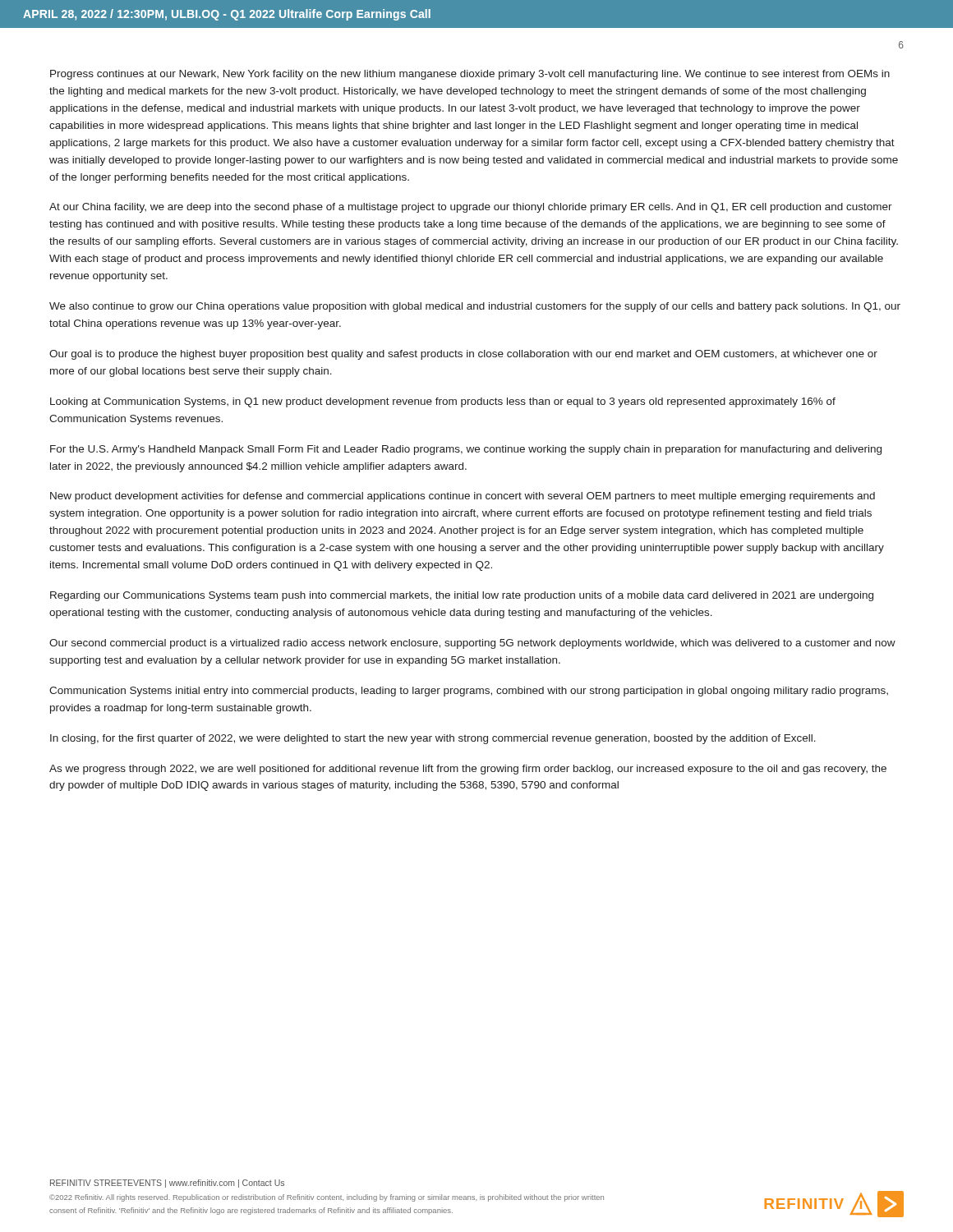Screen dimensions: 1232x953
Task: Find the text block with the text "We also continue"
Action: [x=475, y=315]
